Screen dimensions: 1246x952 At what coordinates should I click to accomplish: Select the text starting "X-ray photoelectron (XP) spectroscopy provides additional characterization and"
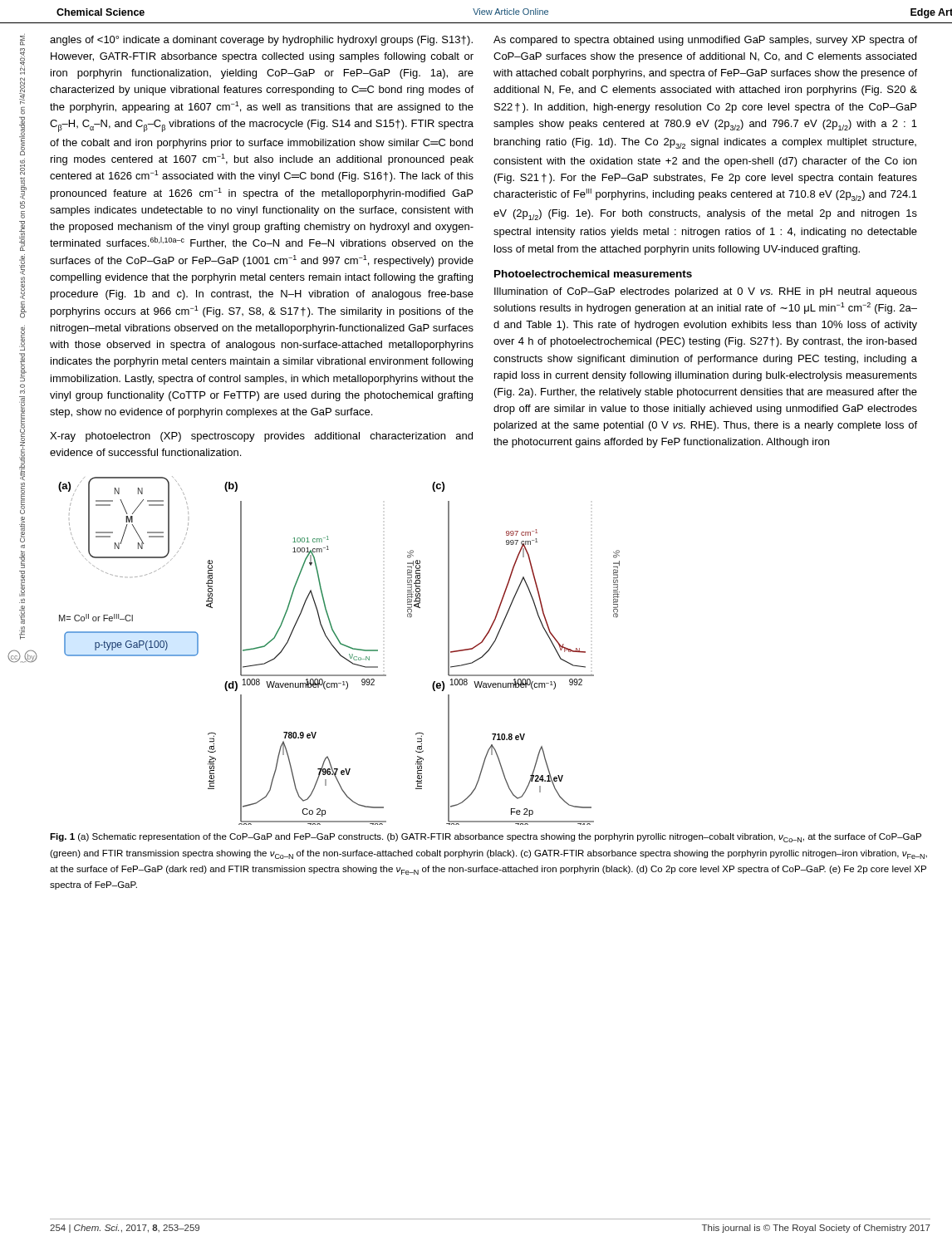[x=262, y=444]
